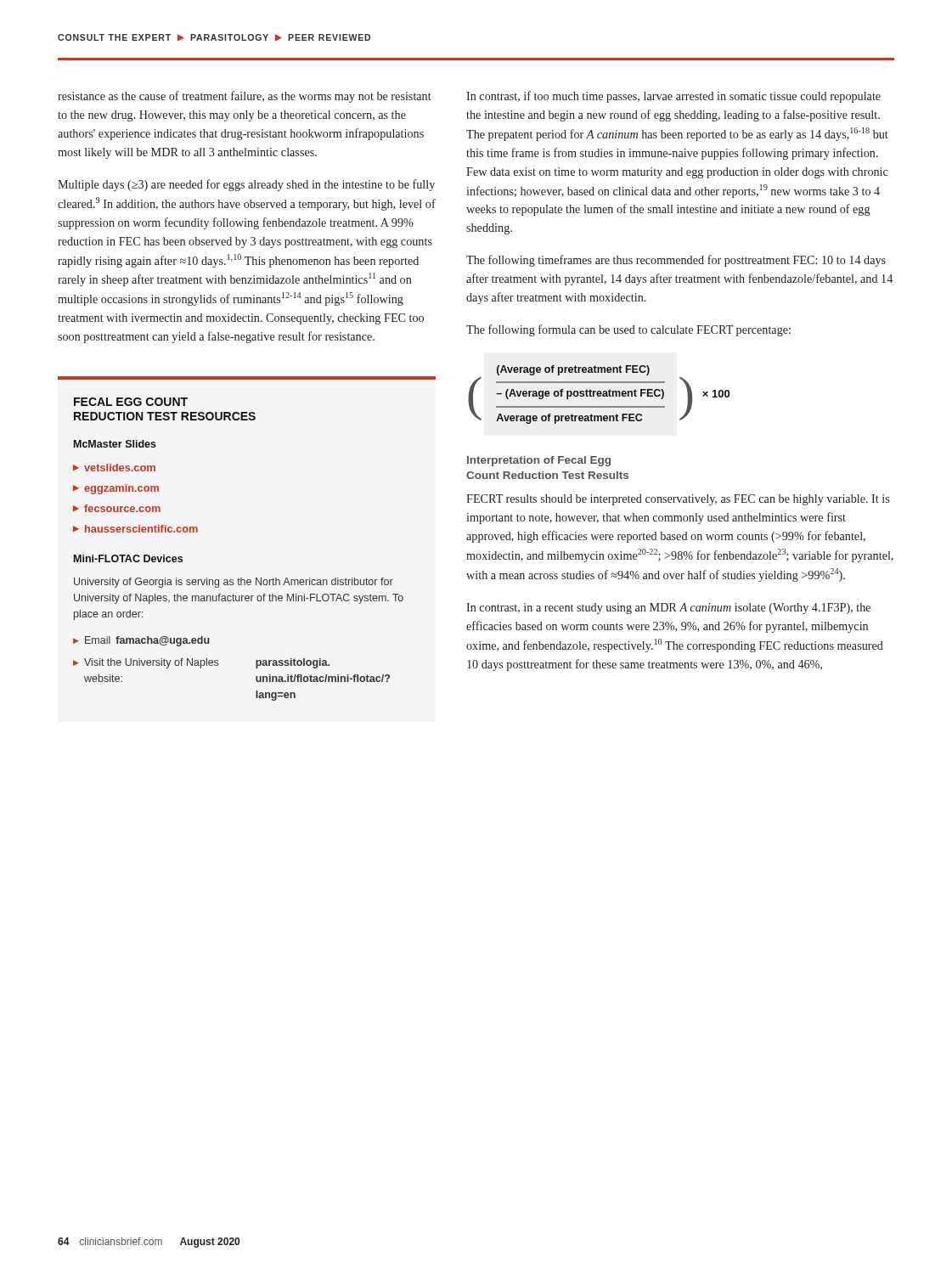Navigate to the element starting "resistance as the cause of treatment"

pyautogui.click(x=247, y=124)
